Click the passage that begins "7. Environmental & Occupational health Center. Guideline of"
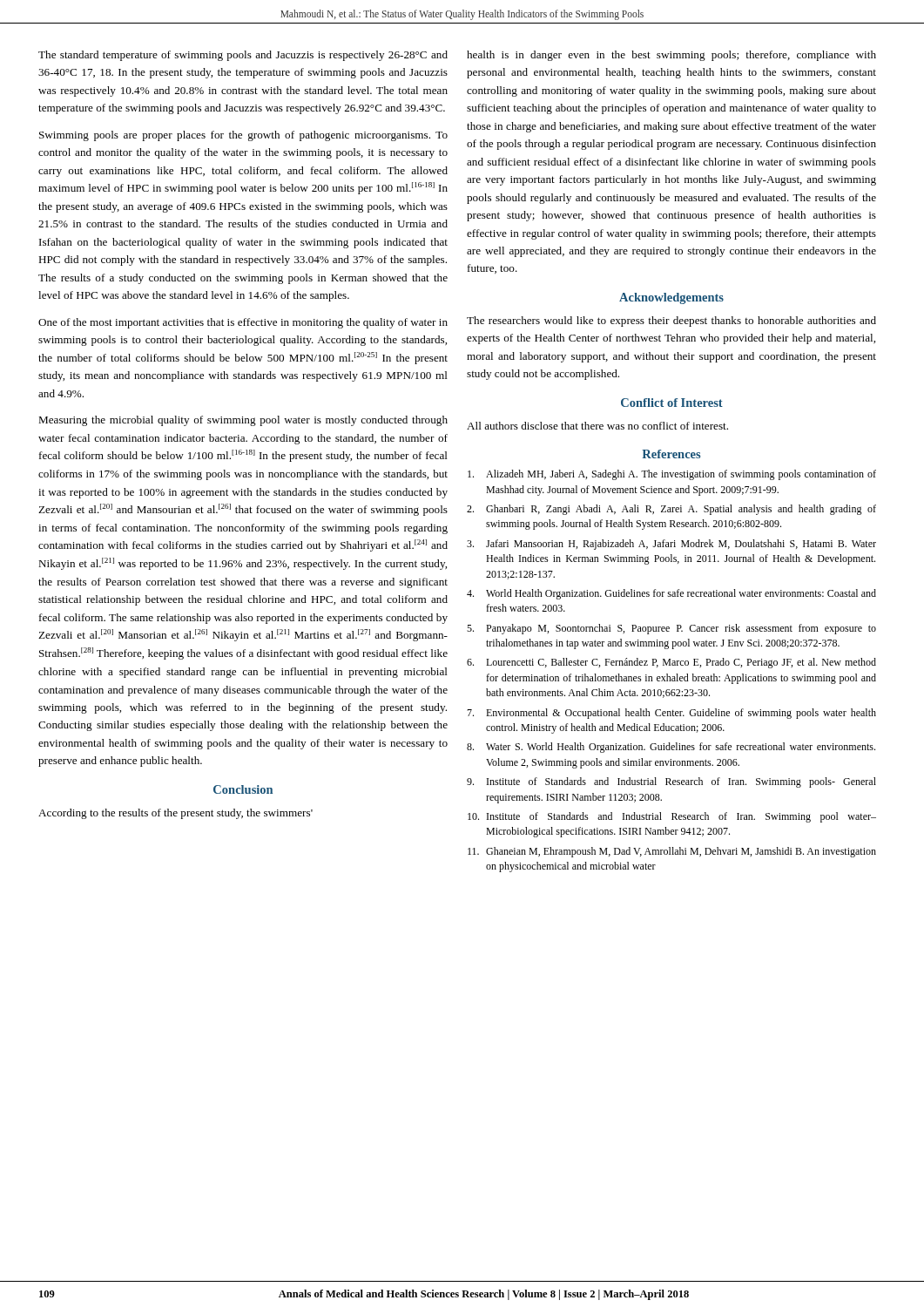 tap(671, 721)
